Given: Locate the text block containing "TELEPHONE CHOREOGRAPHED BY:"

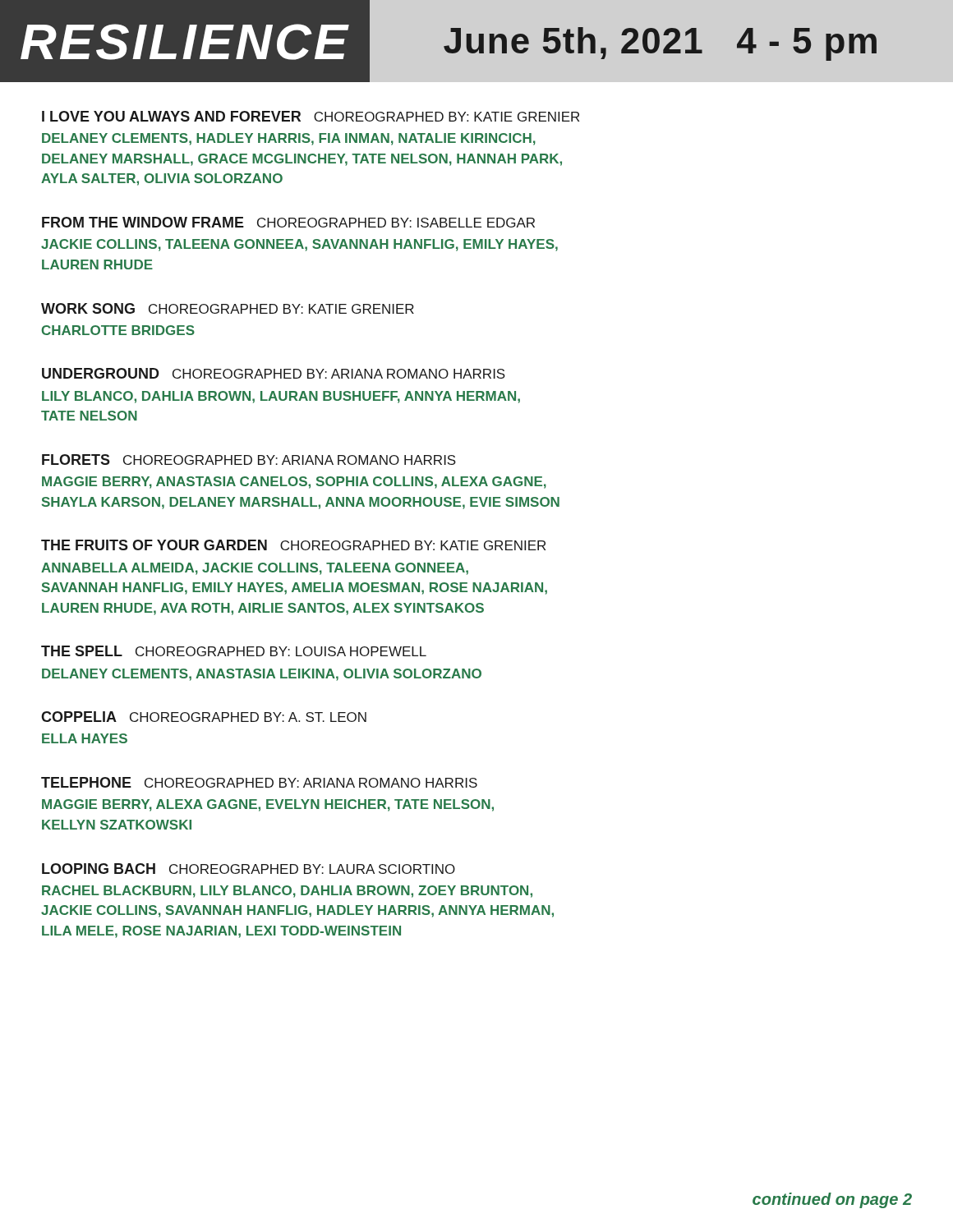Looking at the screenshot, I should tap(476, 804).
